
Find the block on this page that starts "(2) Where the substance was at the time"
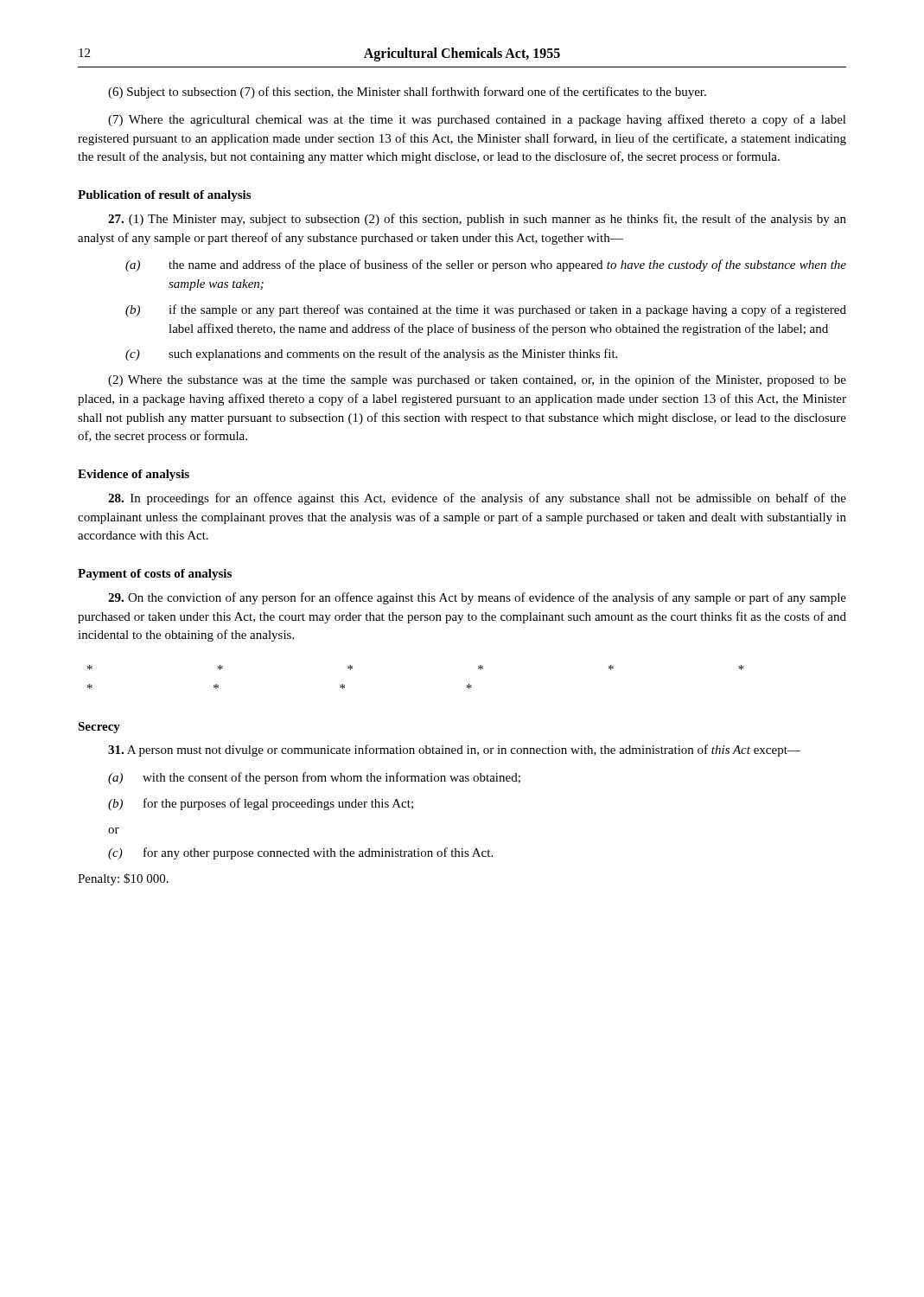[462, 409]
